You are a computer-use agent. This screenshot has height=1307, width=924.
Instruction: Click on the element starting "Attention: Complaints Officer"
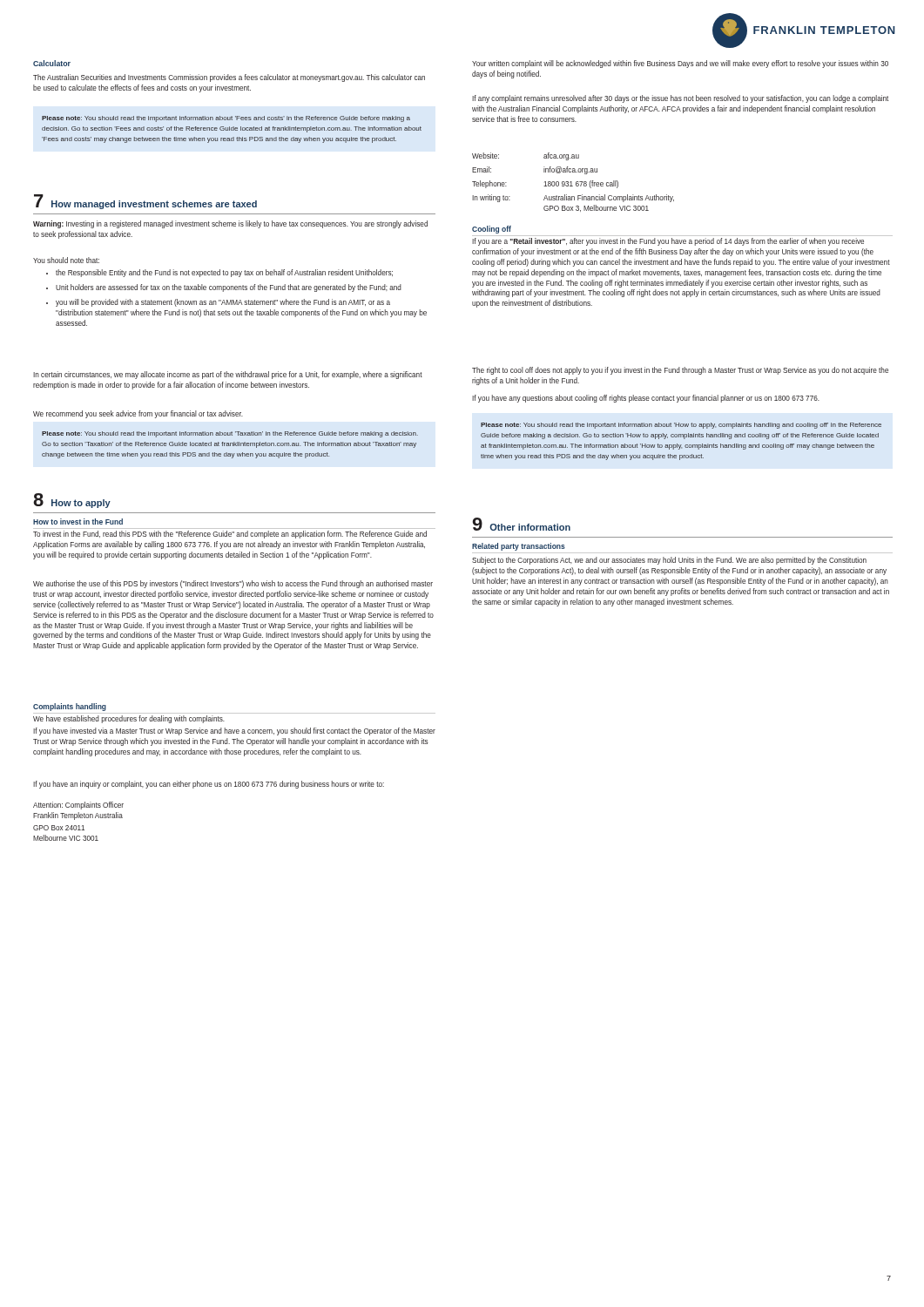coord(78,806)
